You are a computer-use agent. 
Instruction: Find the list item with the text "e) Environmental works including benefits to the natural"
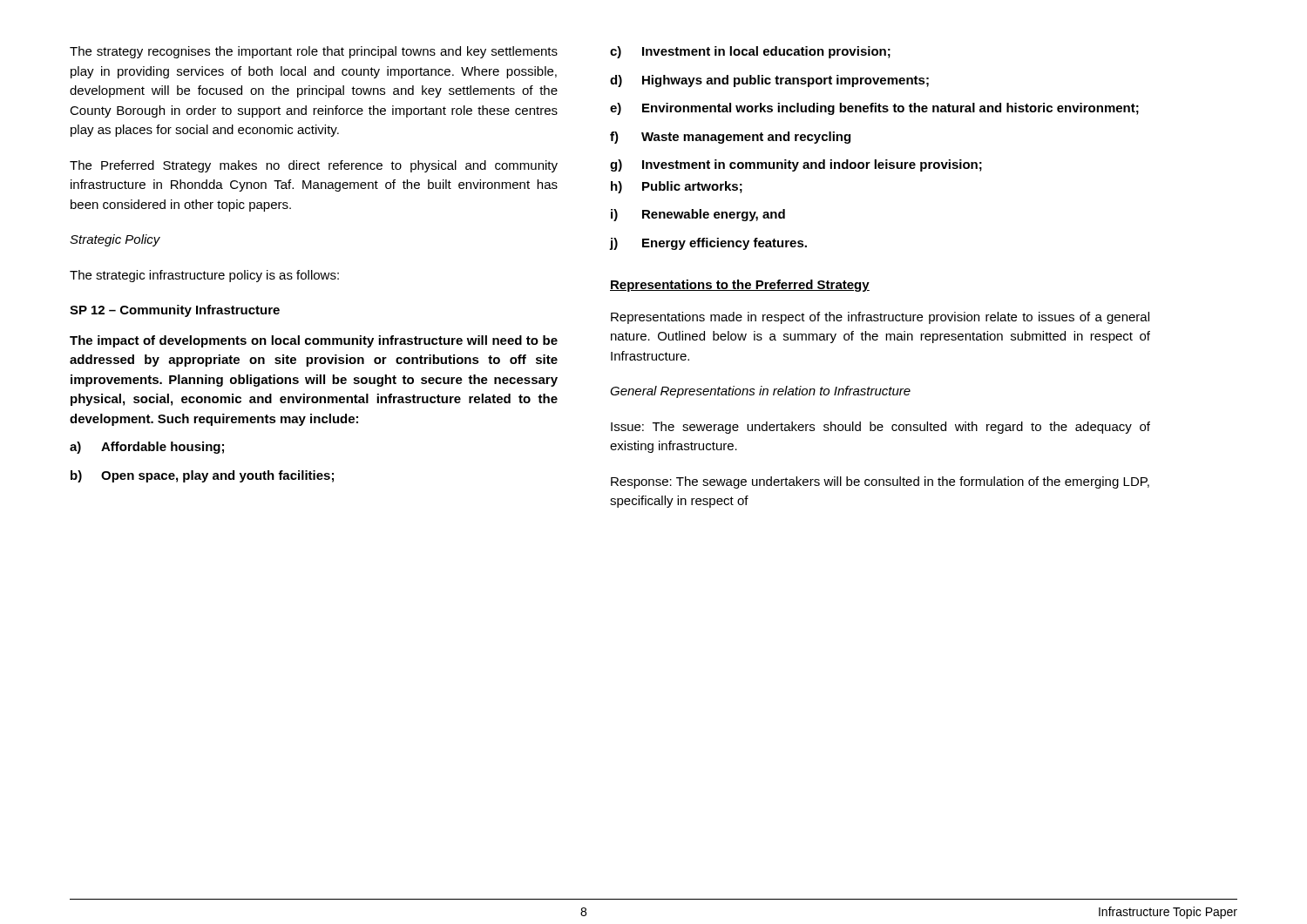click(x=875, y=108)
